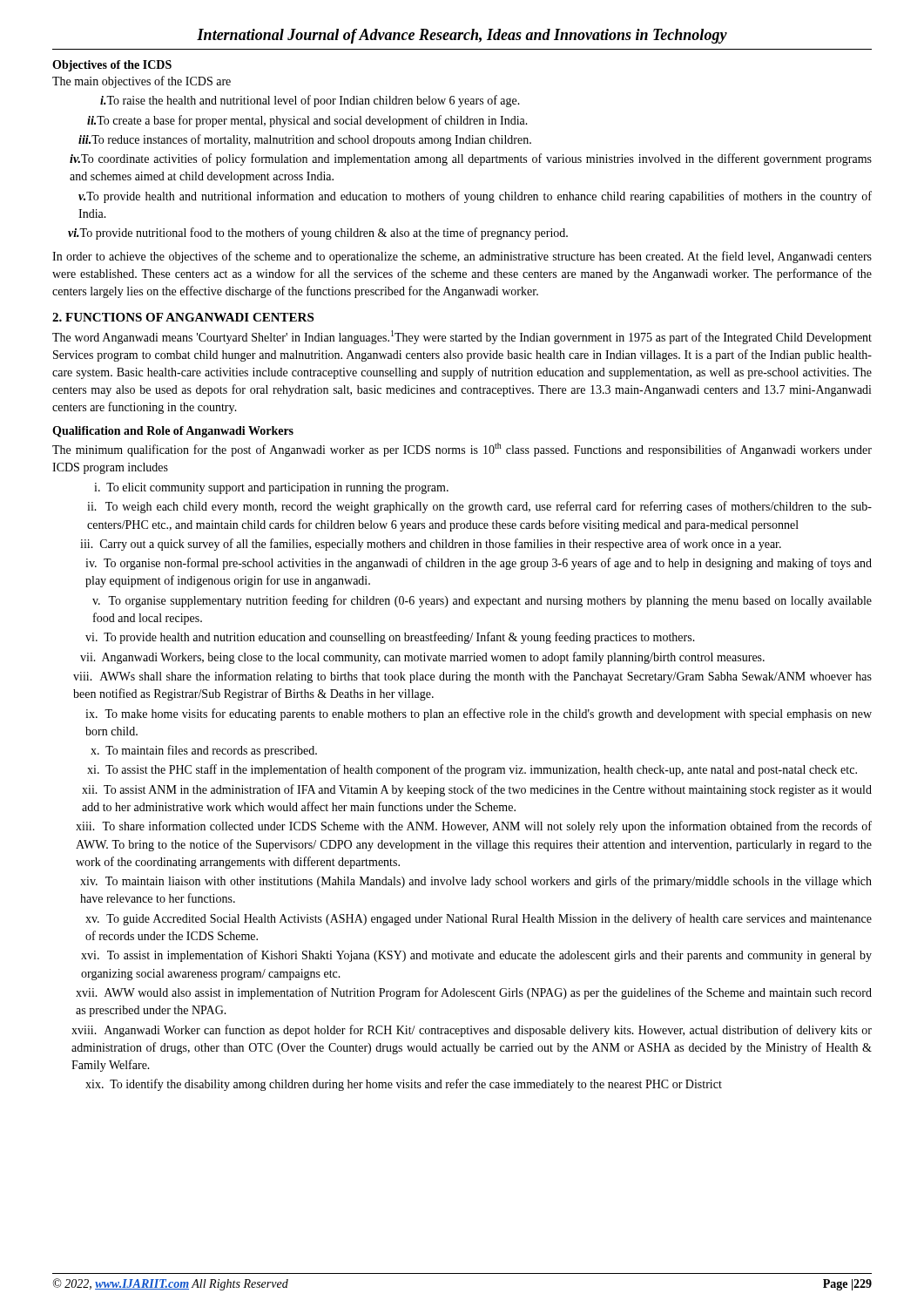Screen dimensions: 1307x924
Task: Select the list item that says "xvii. AWW would also assist in implementation"
Action: pyautogui.click(x=474, y=1002)
